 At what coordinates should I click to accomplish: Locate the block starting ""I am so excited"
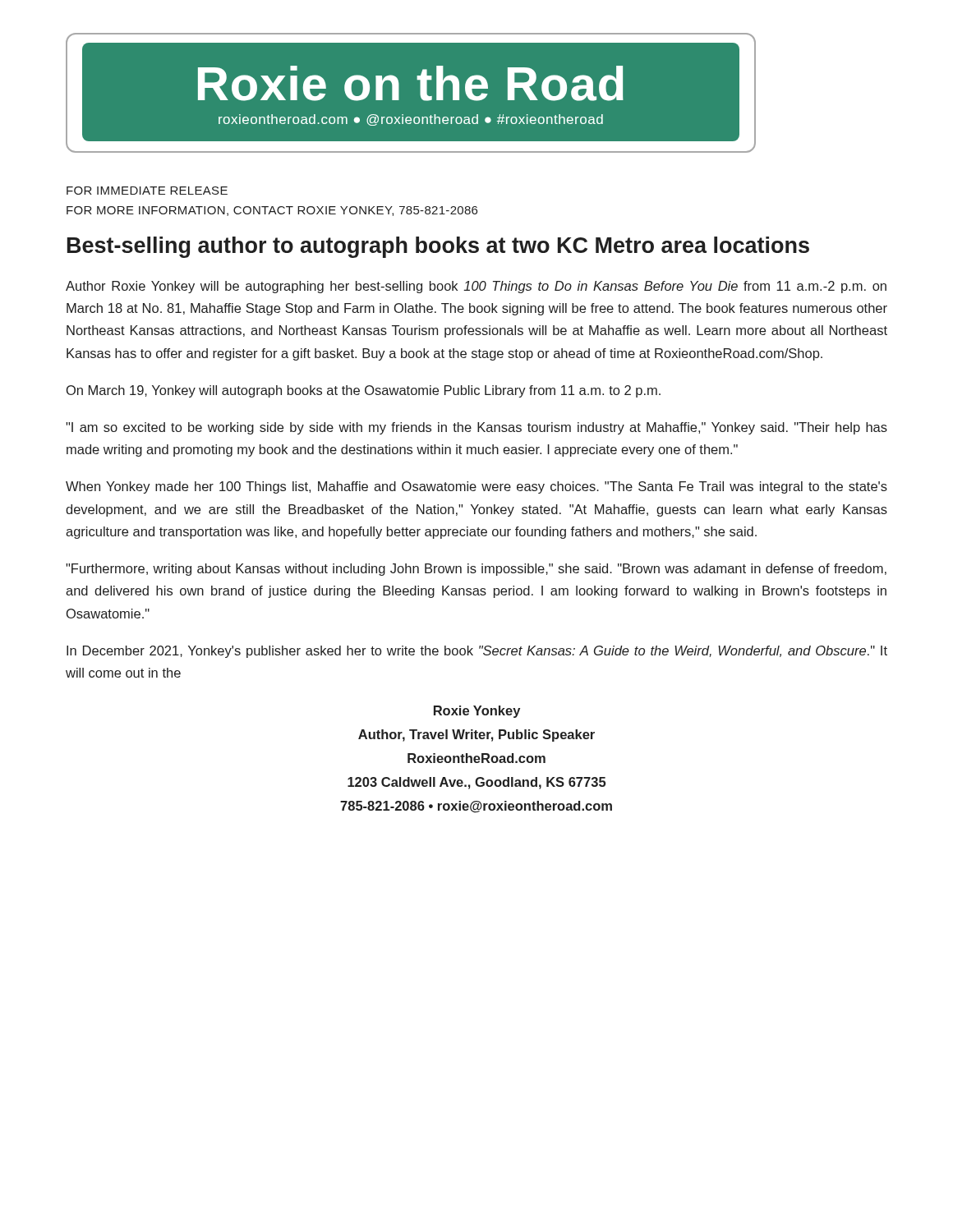coord(476,438)
